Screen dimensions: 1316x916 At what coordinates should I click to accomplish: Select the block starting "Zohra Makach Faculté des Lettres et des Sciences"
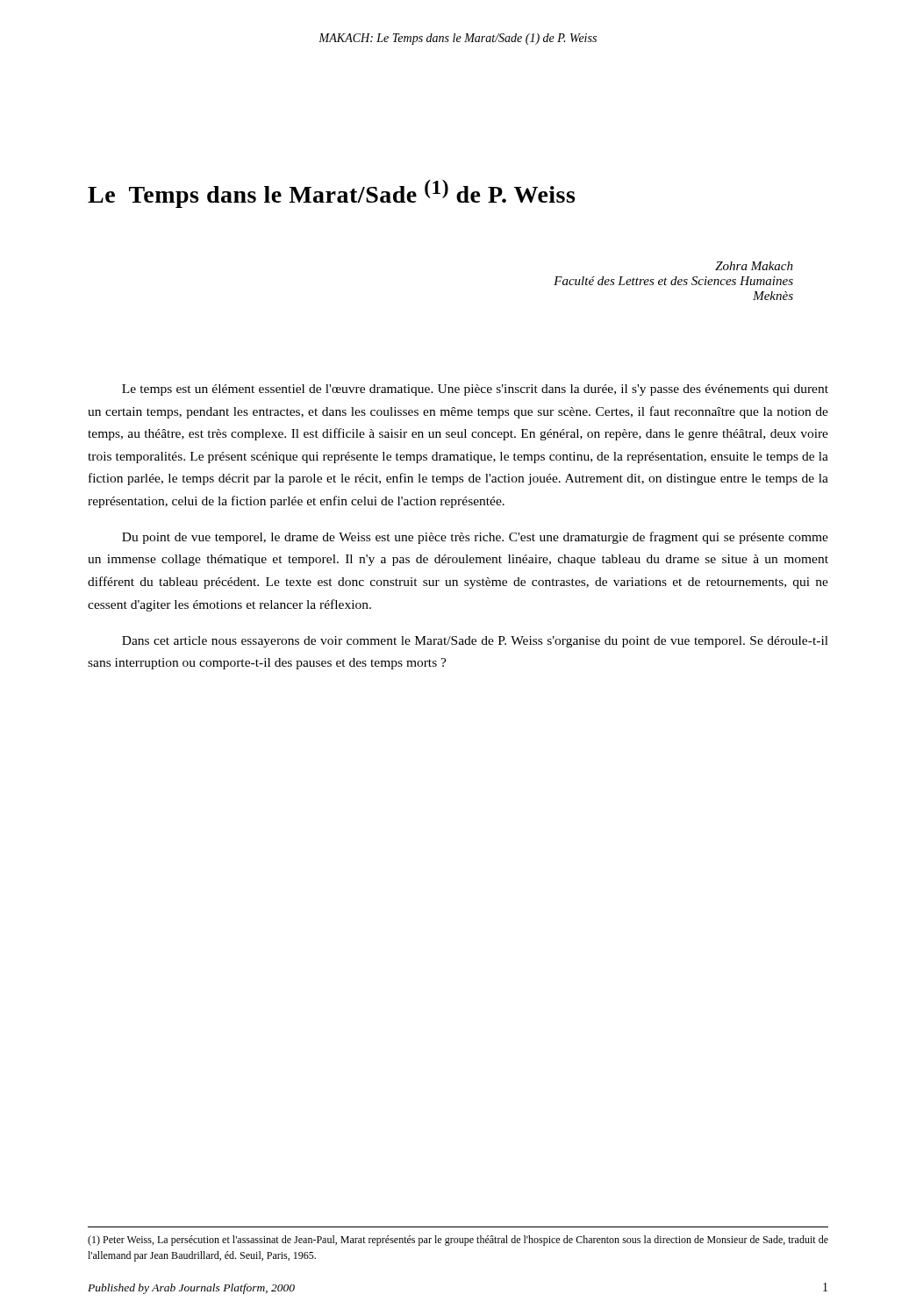point(674,281)
